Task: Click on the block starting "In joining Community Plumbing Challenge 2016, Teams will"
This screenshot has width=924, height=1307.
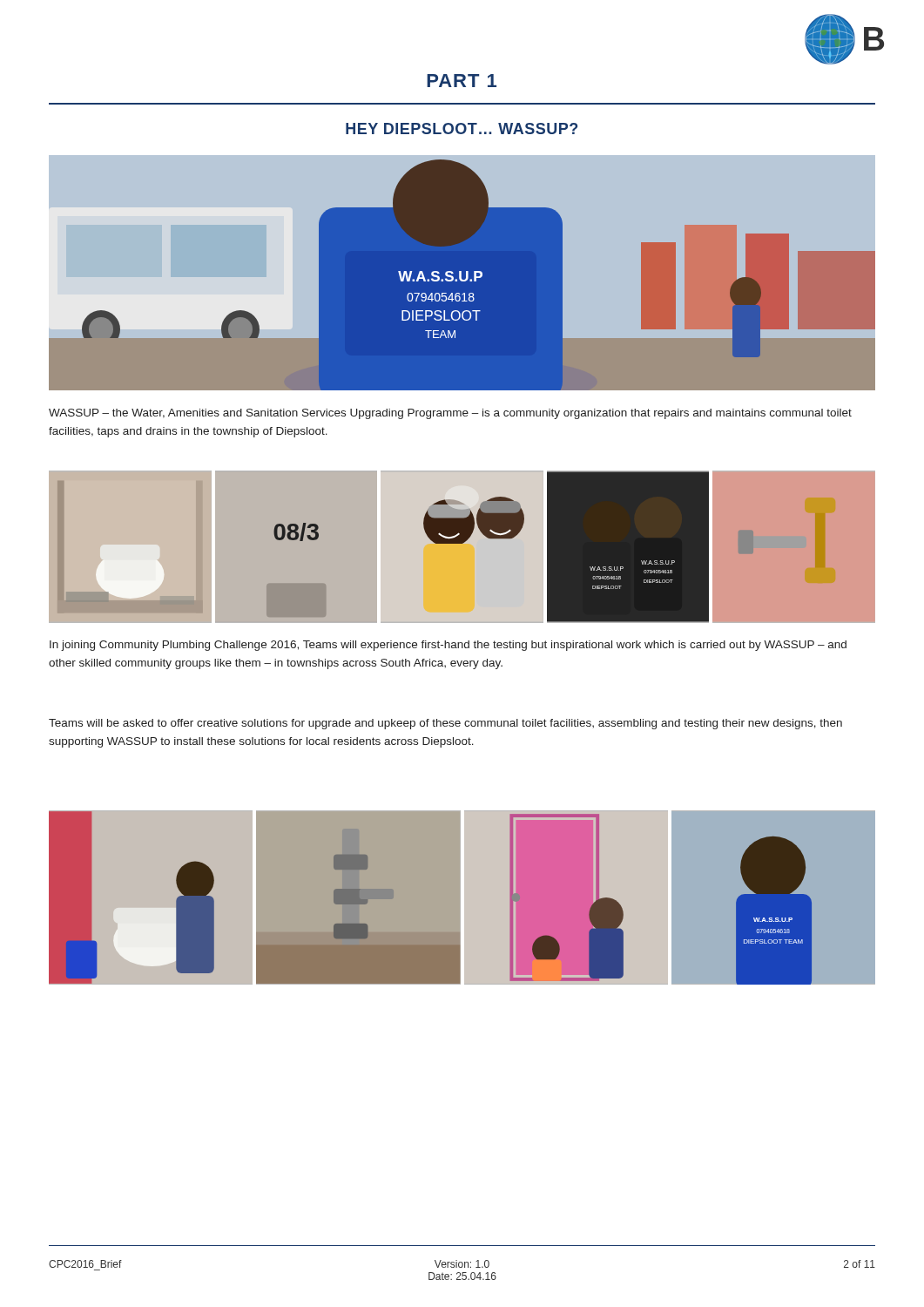Action: (x=448, y=653)
